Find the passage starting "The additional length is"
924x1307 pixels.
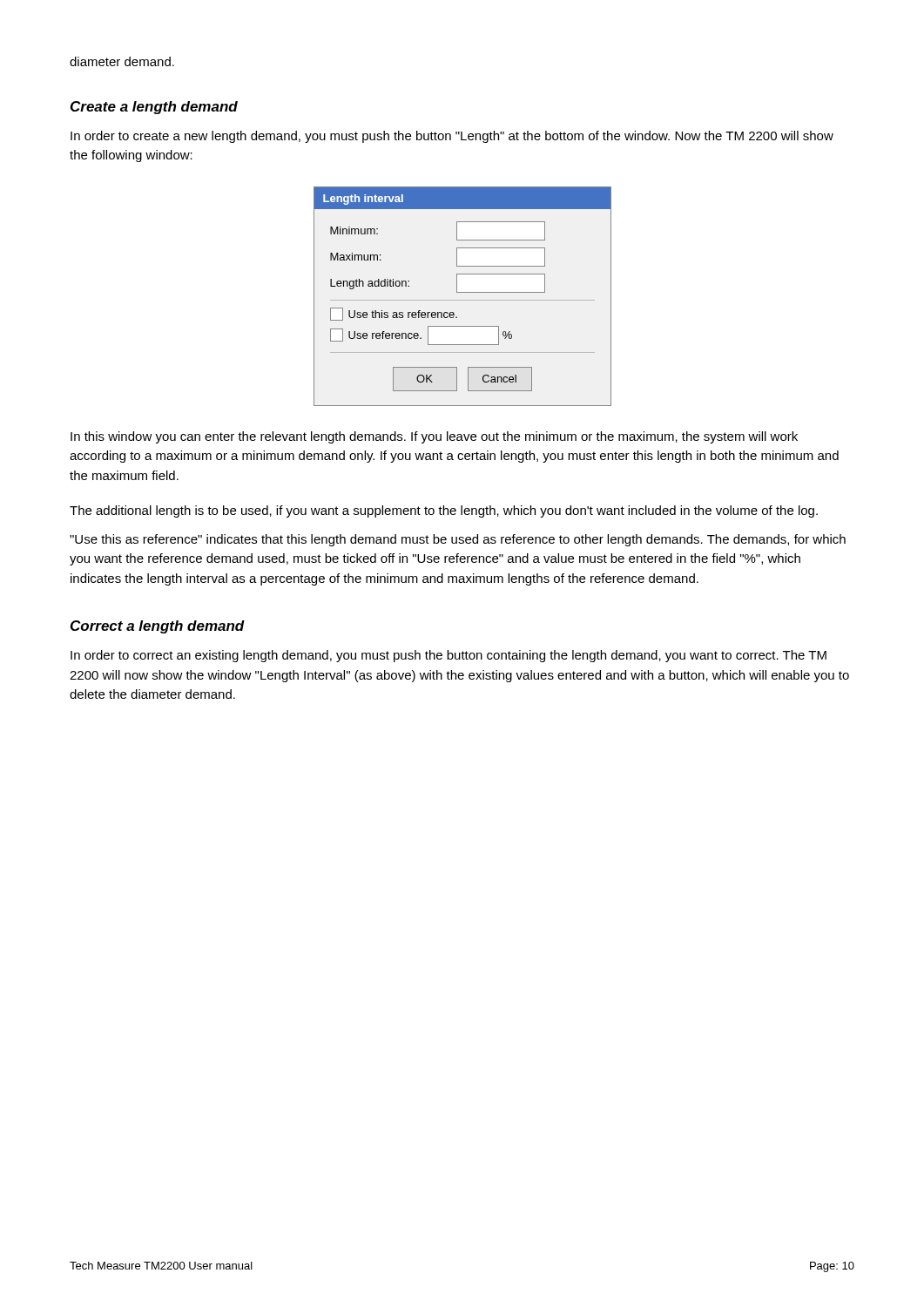[x=444, y=510]
